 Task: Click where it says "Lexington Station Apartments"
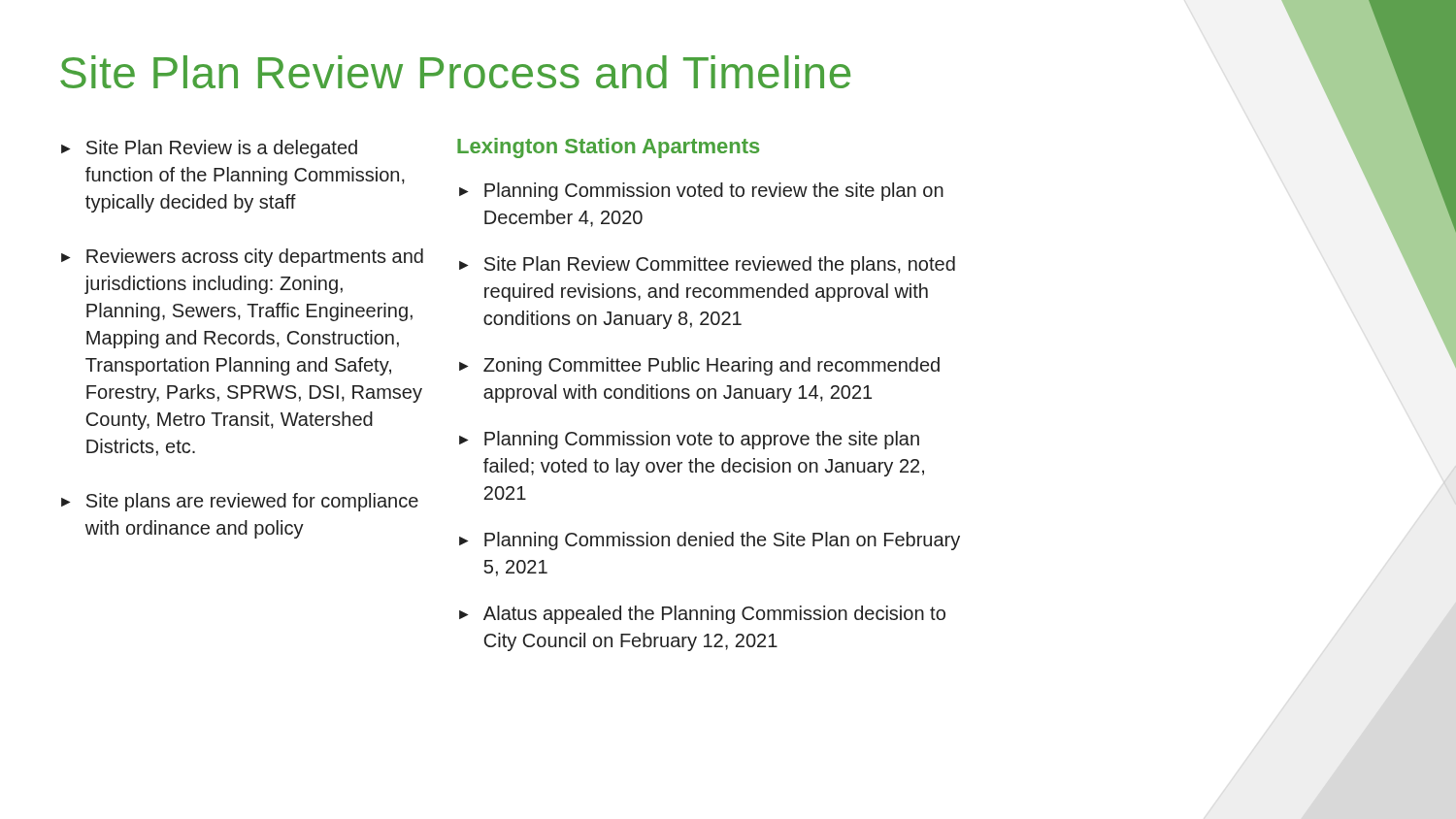(608, 146)
